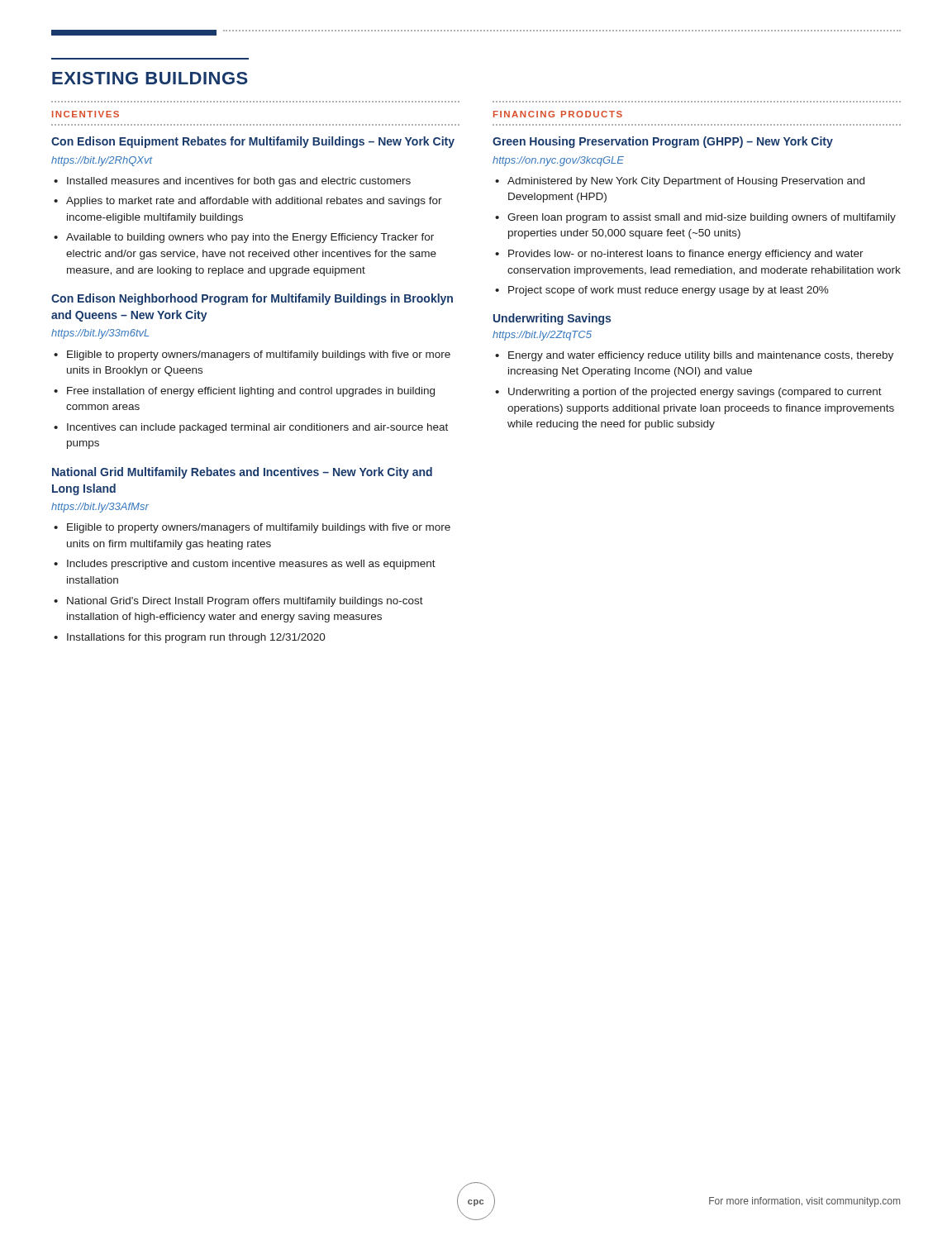Locate the text block with the text "Con Edison Equipment Rebates for"
Image resolution: width=952 pixels, height=1240 pixels.
[255, 142]
